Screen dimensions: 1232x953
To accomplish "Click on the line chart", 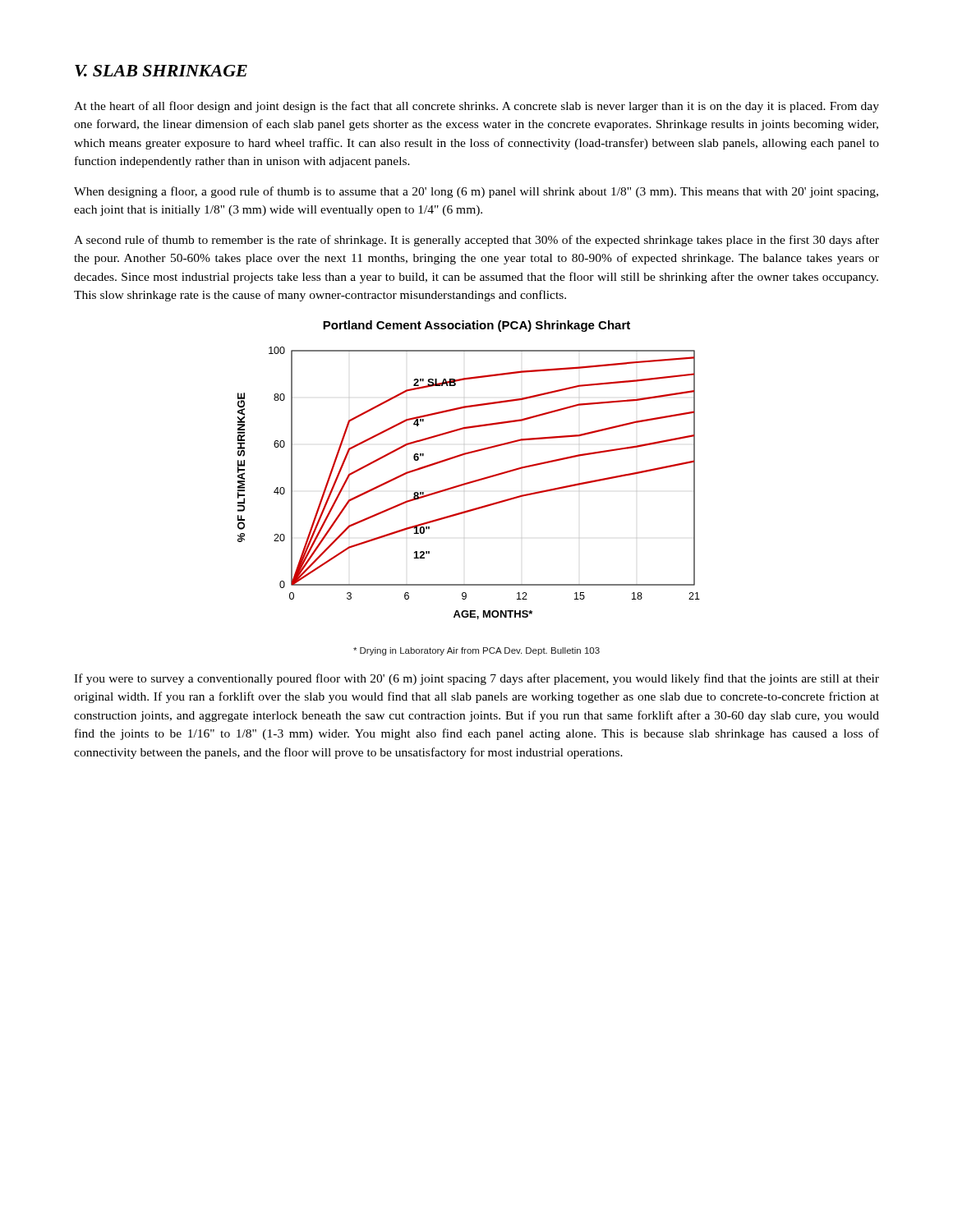I will coord(476,491).
